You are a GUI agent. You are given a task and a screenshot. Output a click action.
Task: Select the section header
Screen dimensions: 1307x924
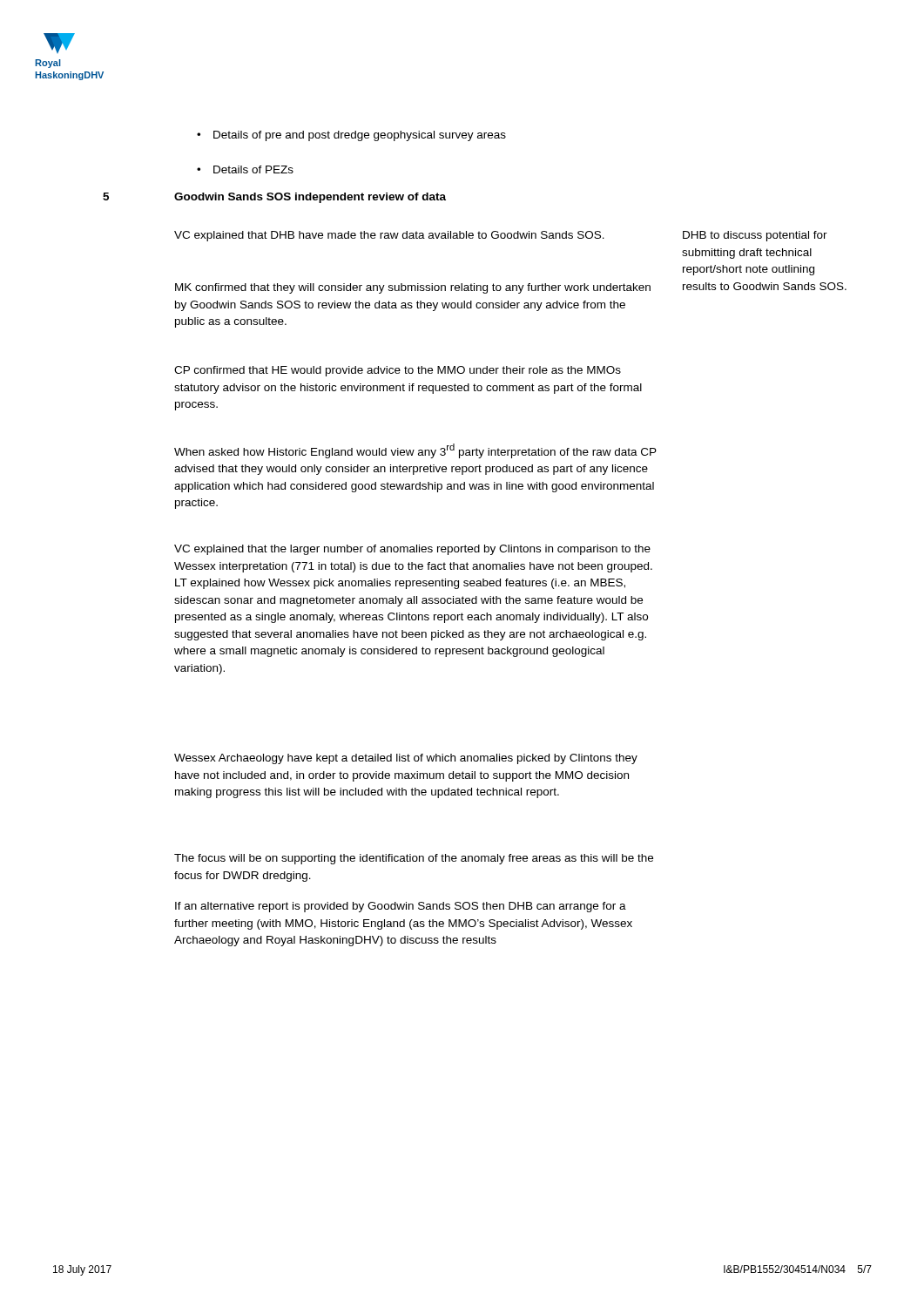click(274, 196)
